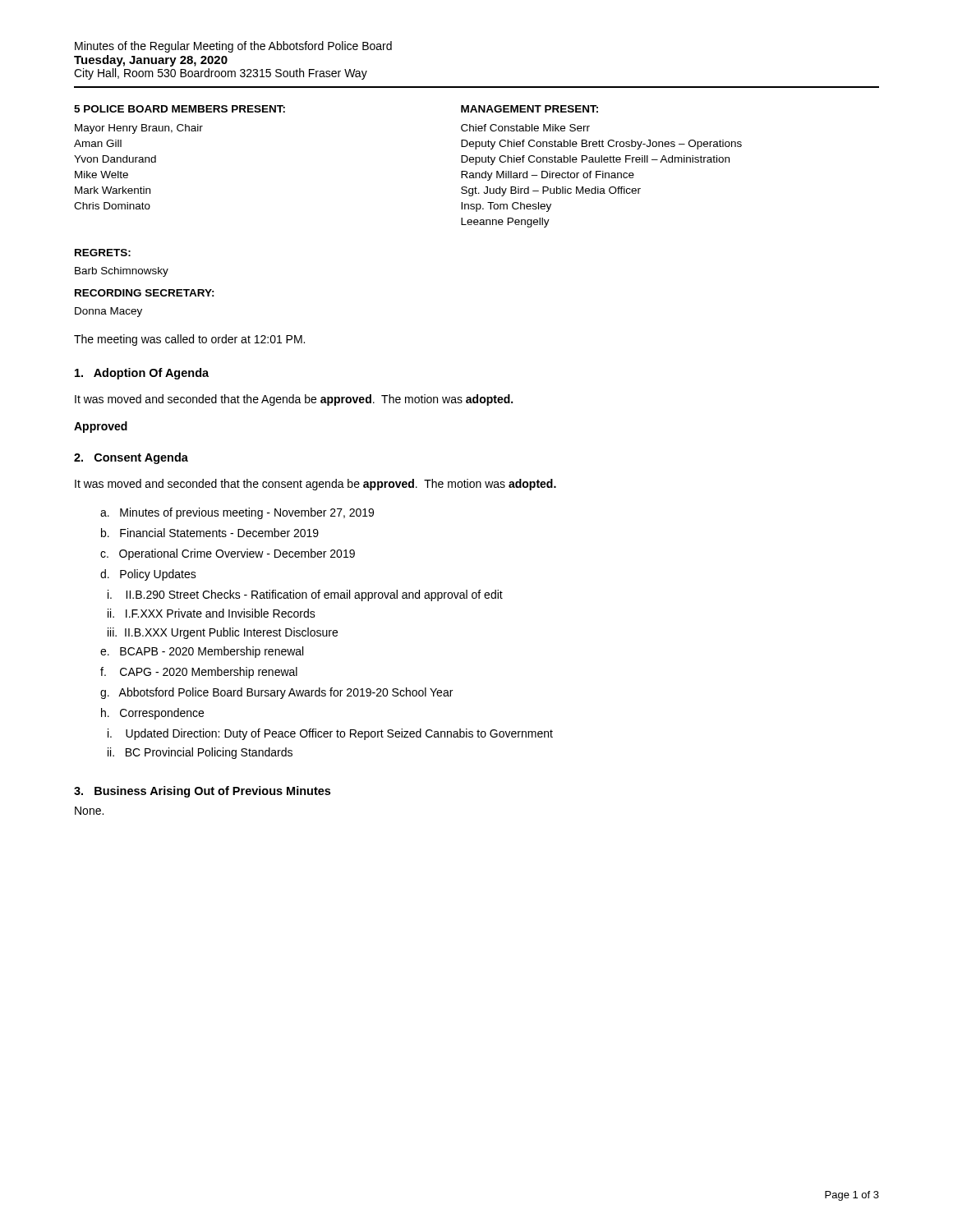Find the list item containing "ii. I.F.XXX Private and Invisible Records"
Image resolution: width=953 pixels, height=1232 pixels.
(211, 614)
